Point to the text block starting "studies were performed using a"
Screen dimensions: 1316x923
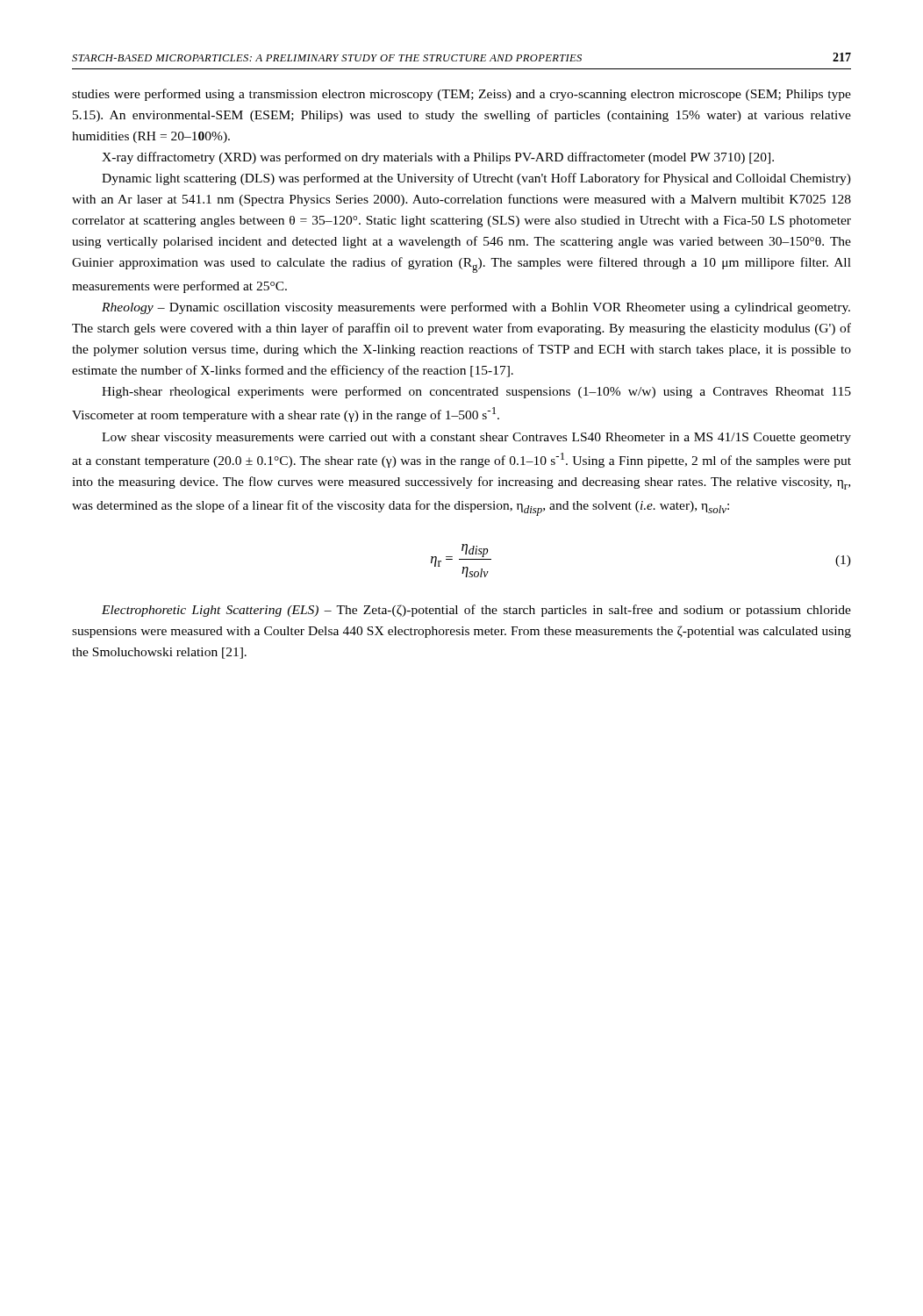coord(462,114)
